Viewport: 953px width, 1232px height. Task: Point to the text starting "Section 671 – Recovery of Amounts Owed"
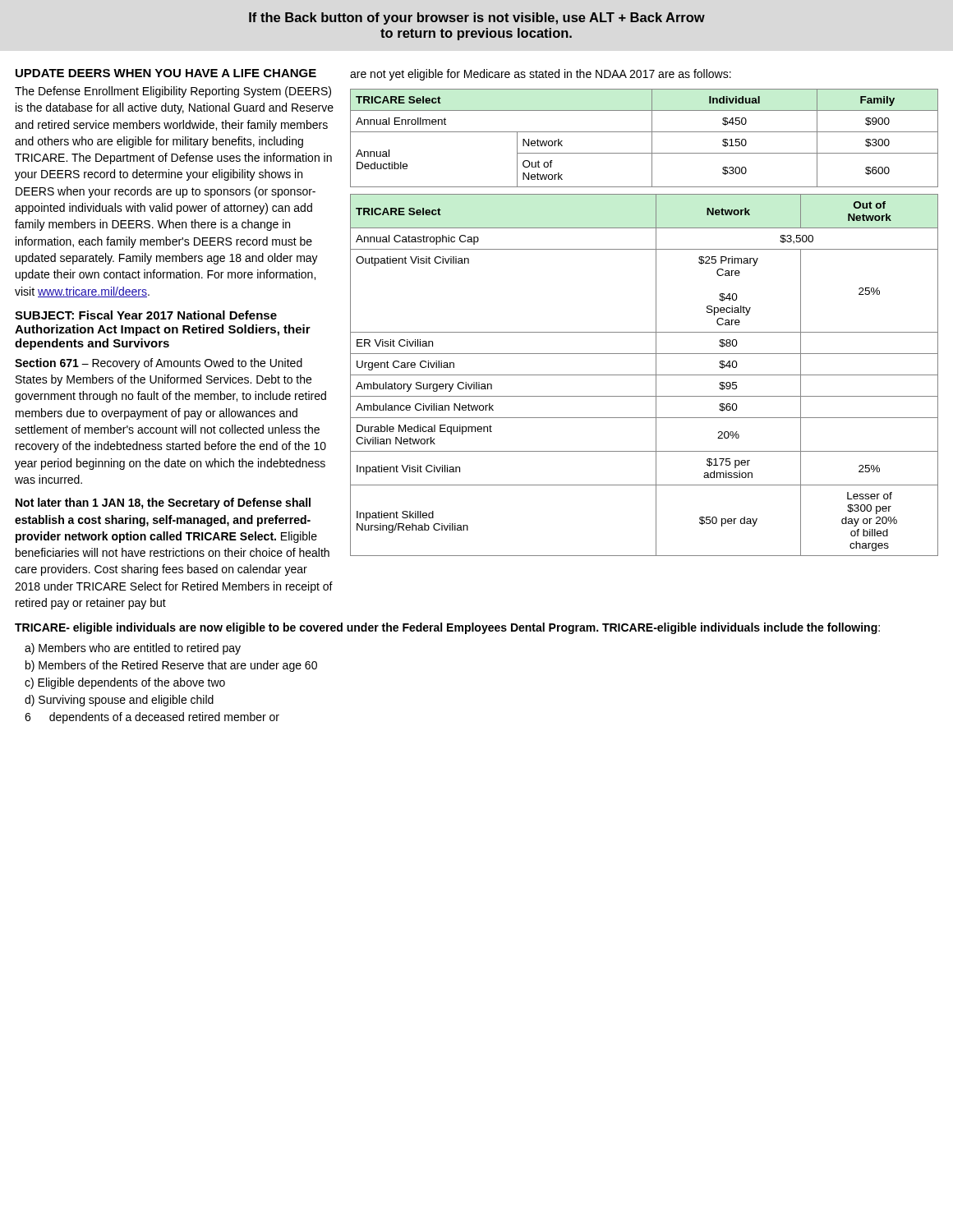171,421
